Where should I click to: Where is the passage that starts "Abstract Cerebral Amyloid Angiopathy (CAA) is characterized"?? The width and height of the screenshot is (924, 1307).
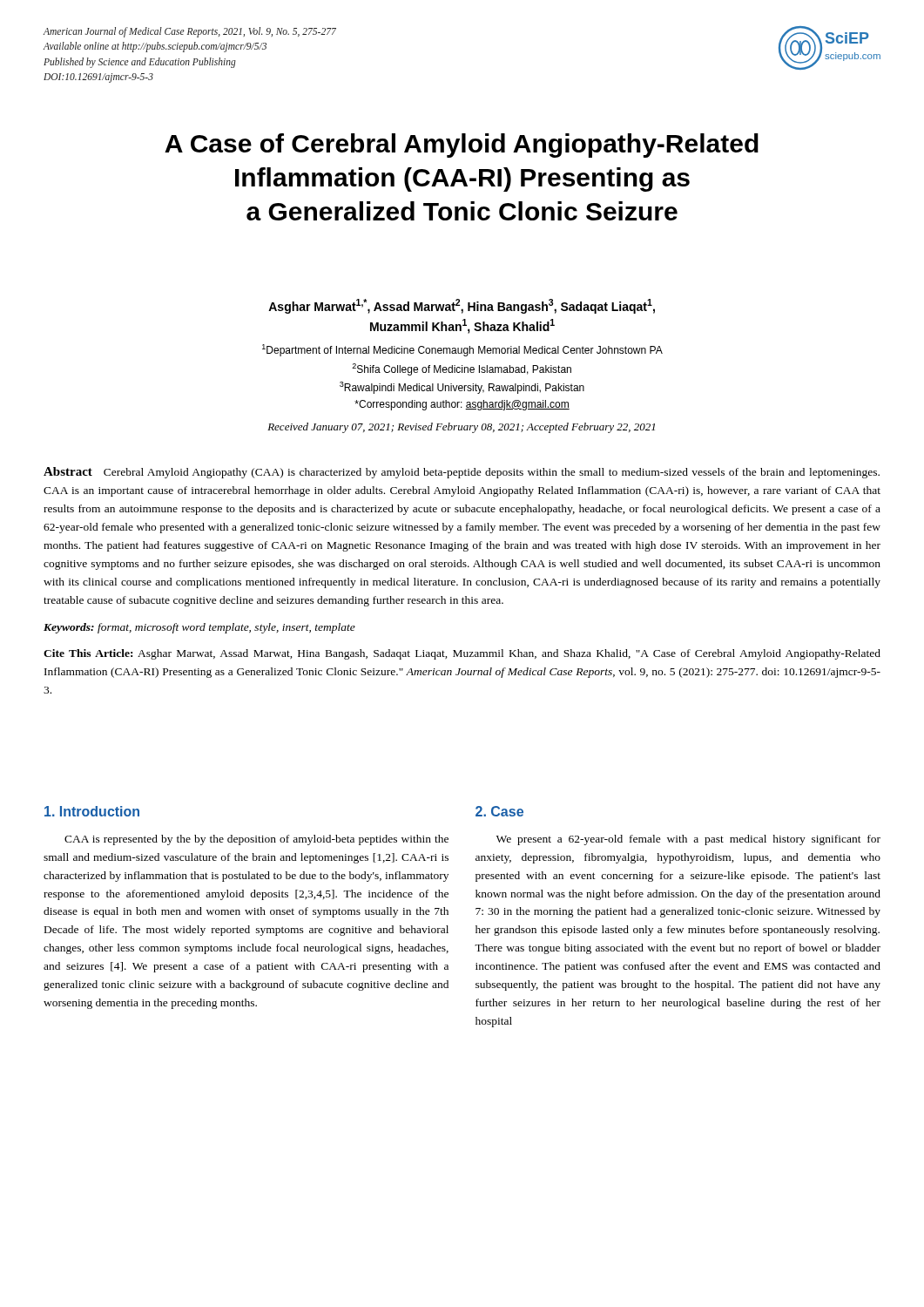pyautogui.click(x=462, y=535)
